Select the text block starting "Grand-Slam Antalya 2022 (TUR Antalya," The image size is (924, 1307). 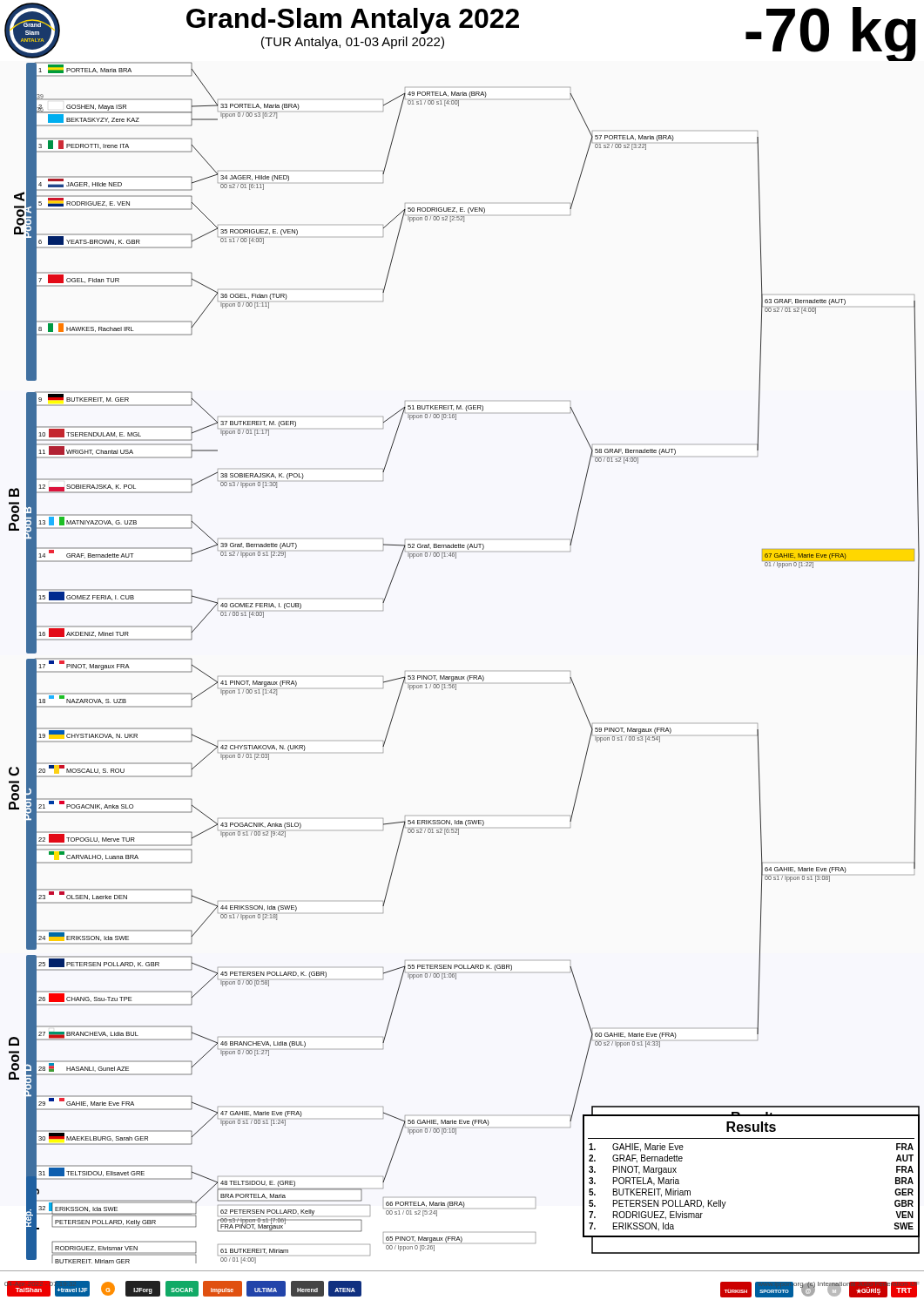tap(353, 26)
